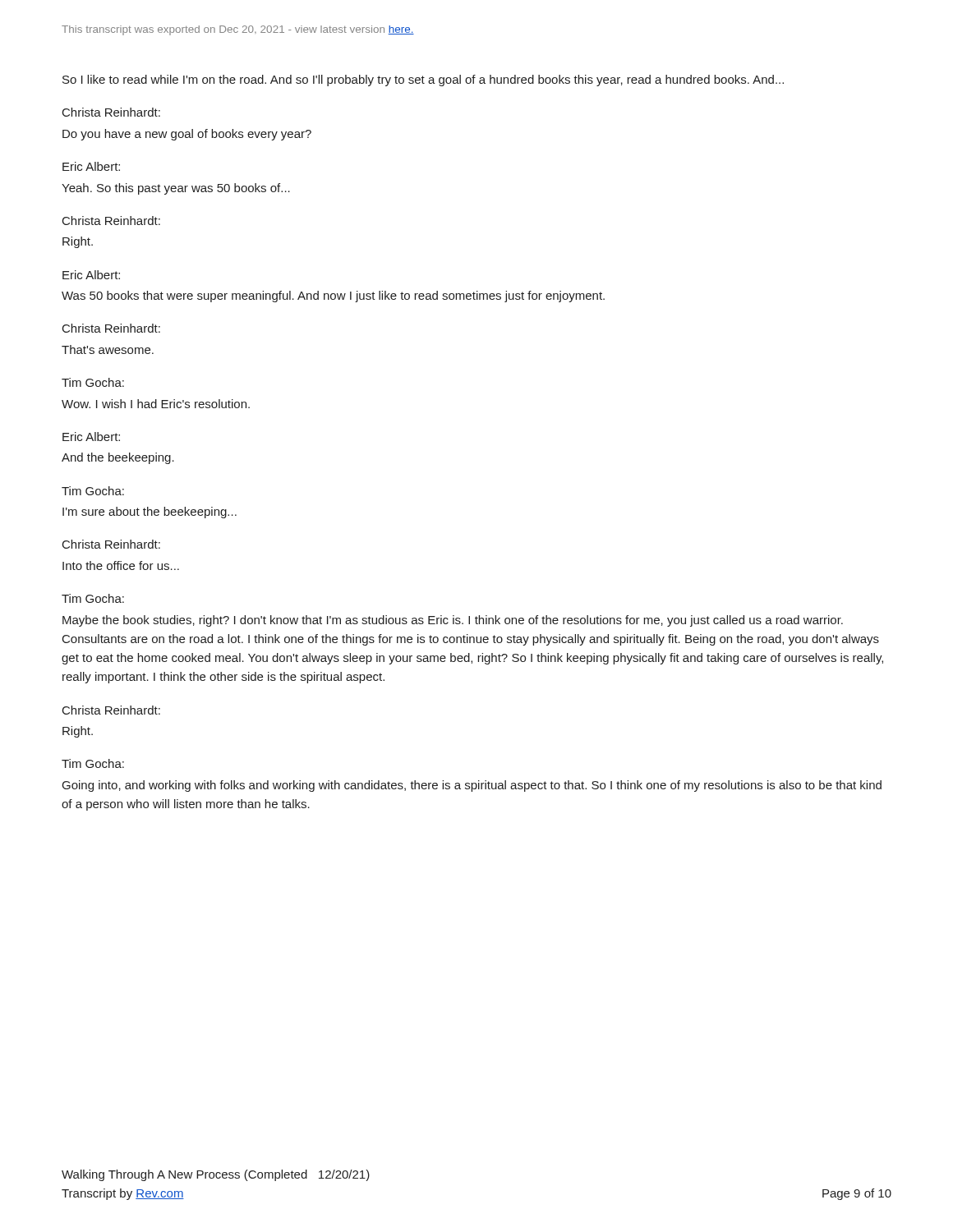Viewport: 953px width, 1232px height.
Task: Locate the text block that reads "Christa Reinhardt: Do you have a new"
Action: point(111,112)
